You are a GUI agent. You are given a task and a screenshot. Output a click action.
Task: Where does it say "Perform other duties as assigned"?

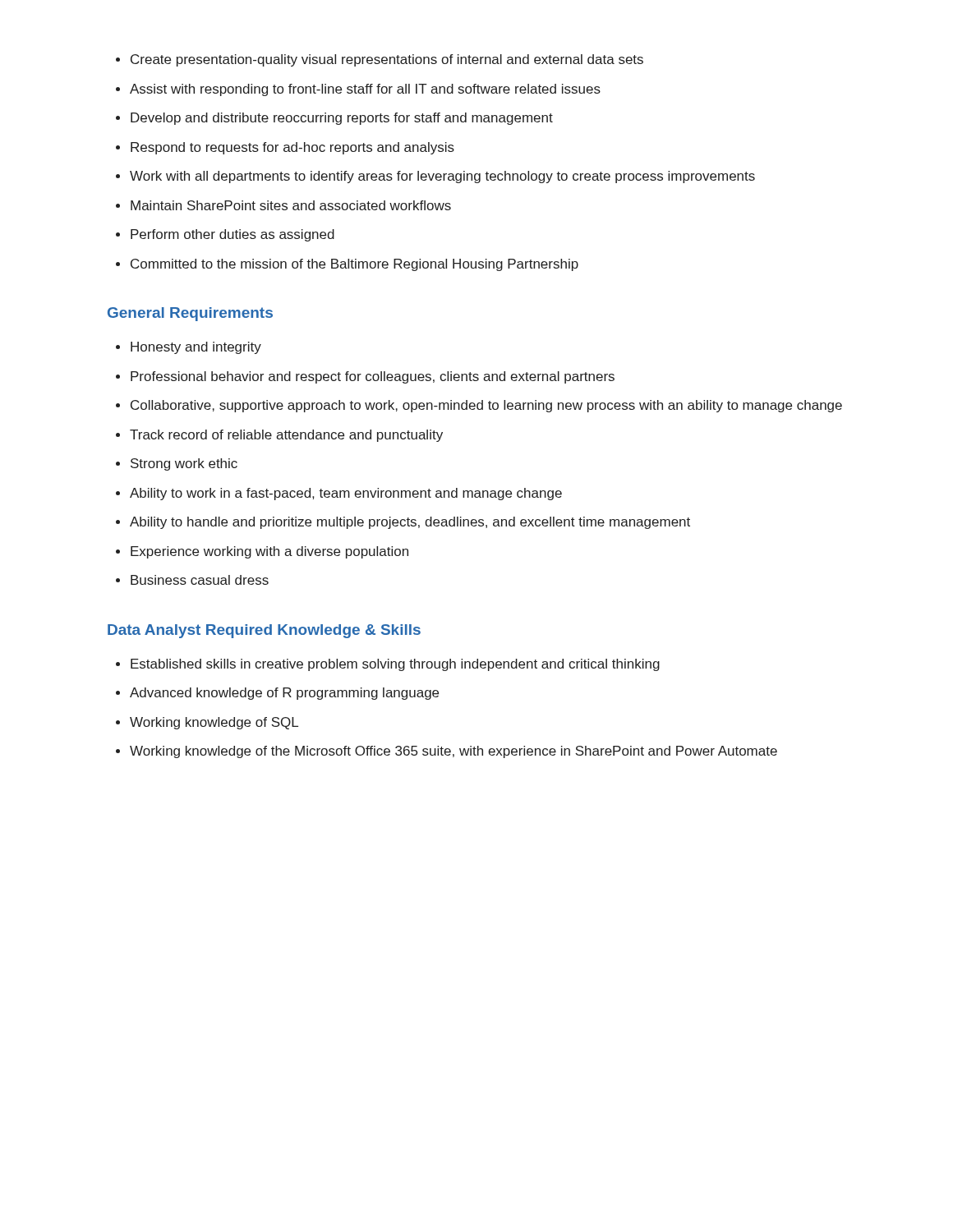tap(232, 235)
